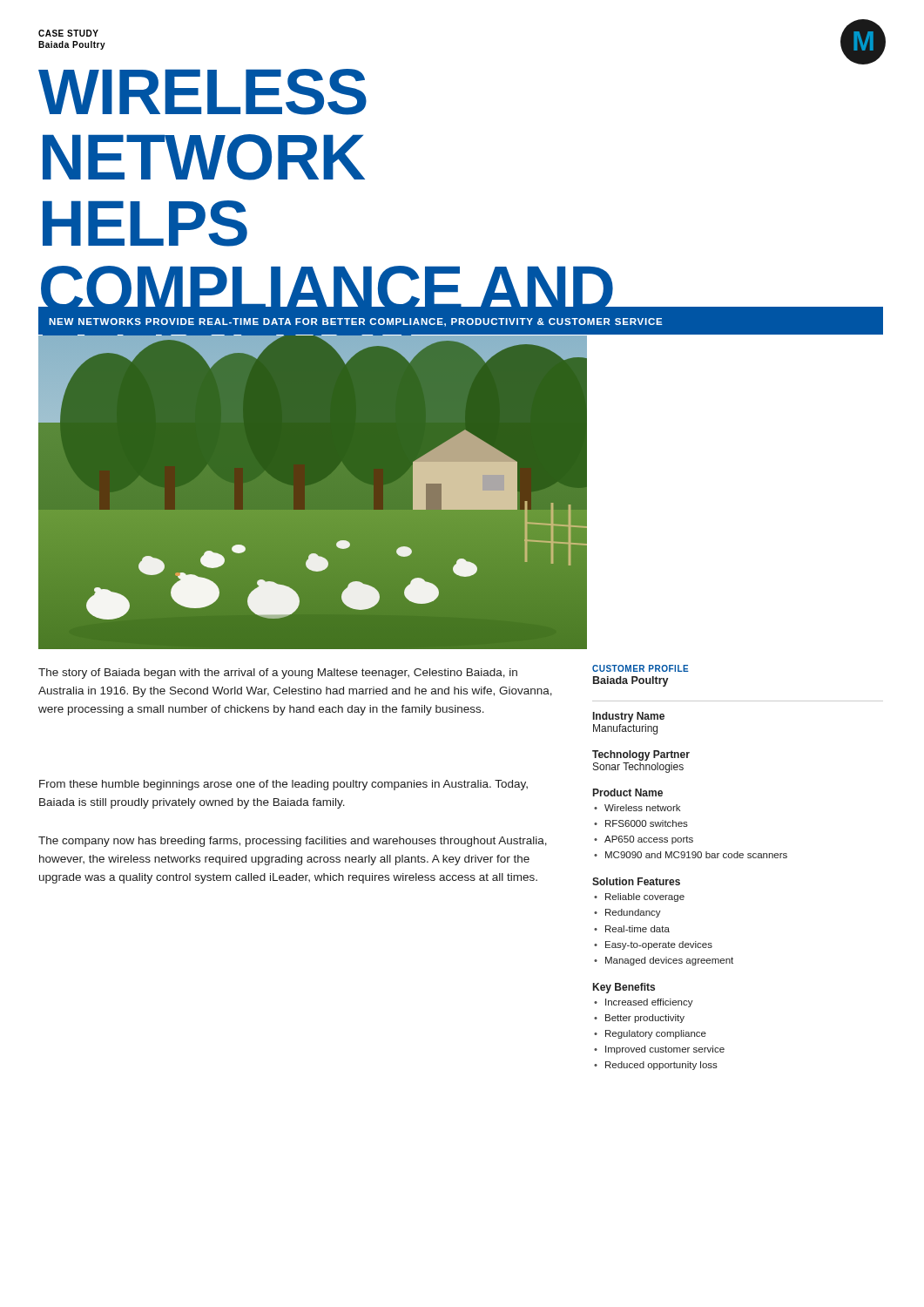
Task: Locate the text "CUSTOMER PROFILE Baiada Poultry"
Action: [641, 668]
